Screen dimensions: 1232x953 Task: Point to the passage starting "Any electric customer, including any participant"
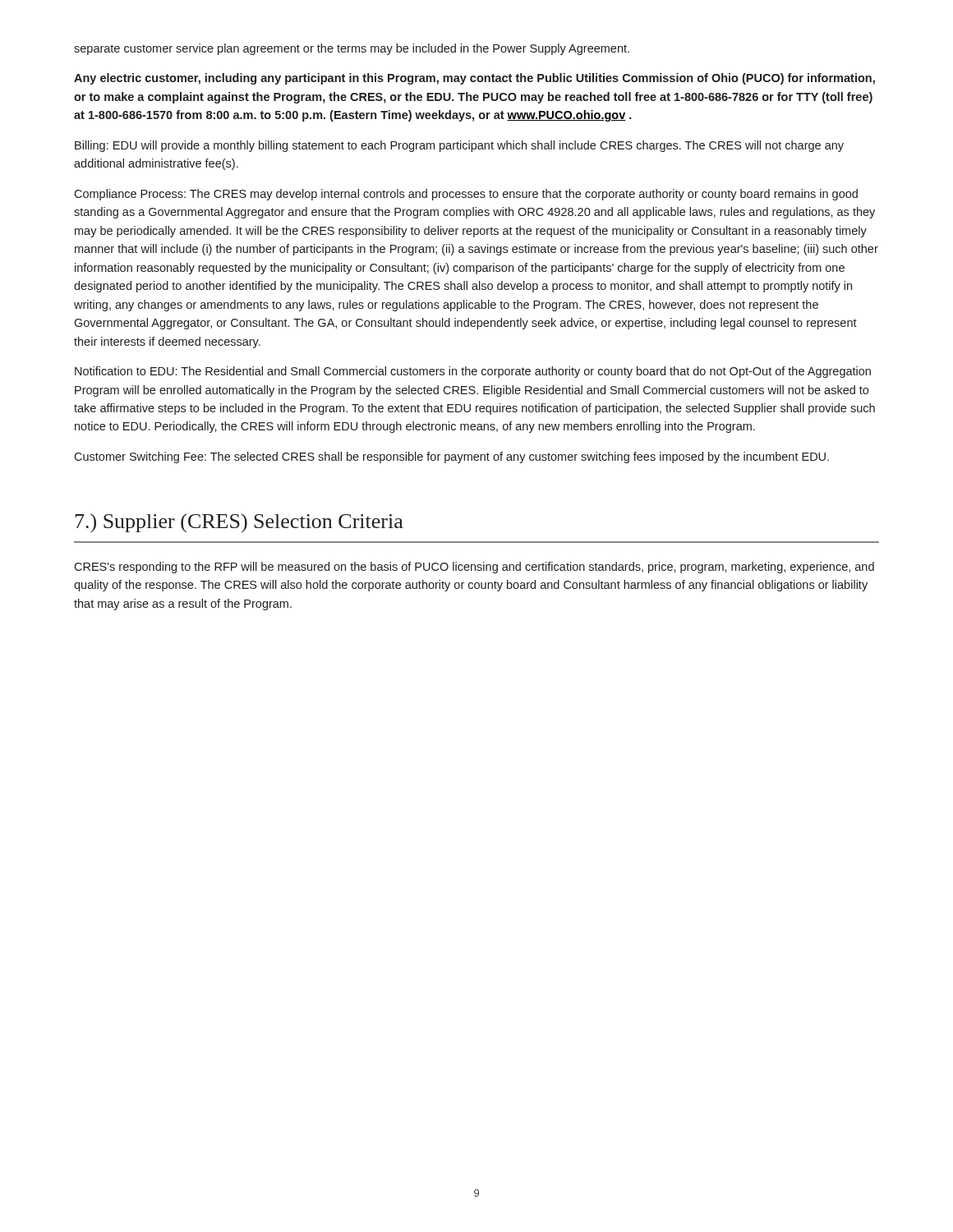pos(475,97)
